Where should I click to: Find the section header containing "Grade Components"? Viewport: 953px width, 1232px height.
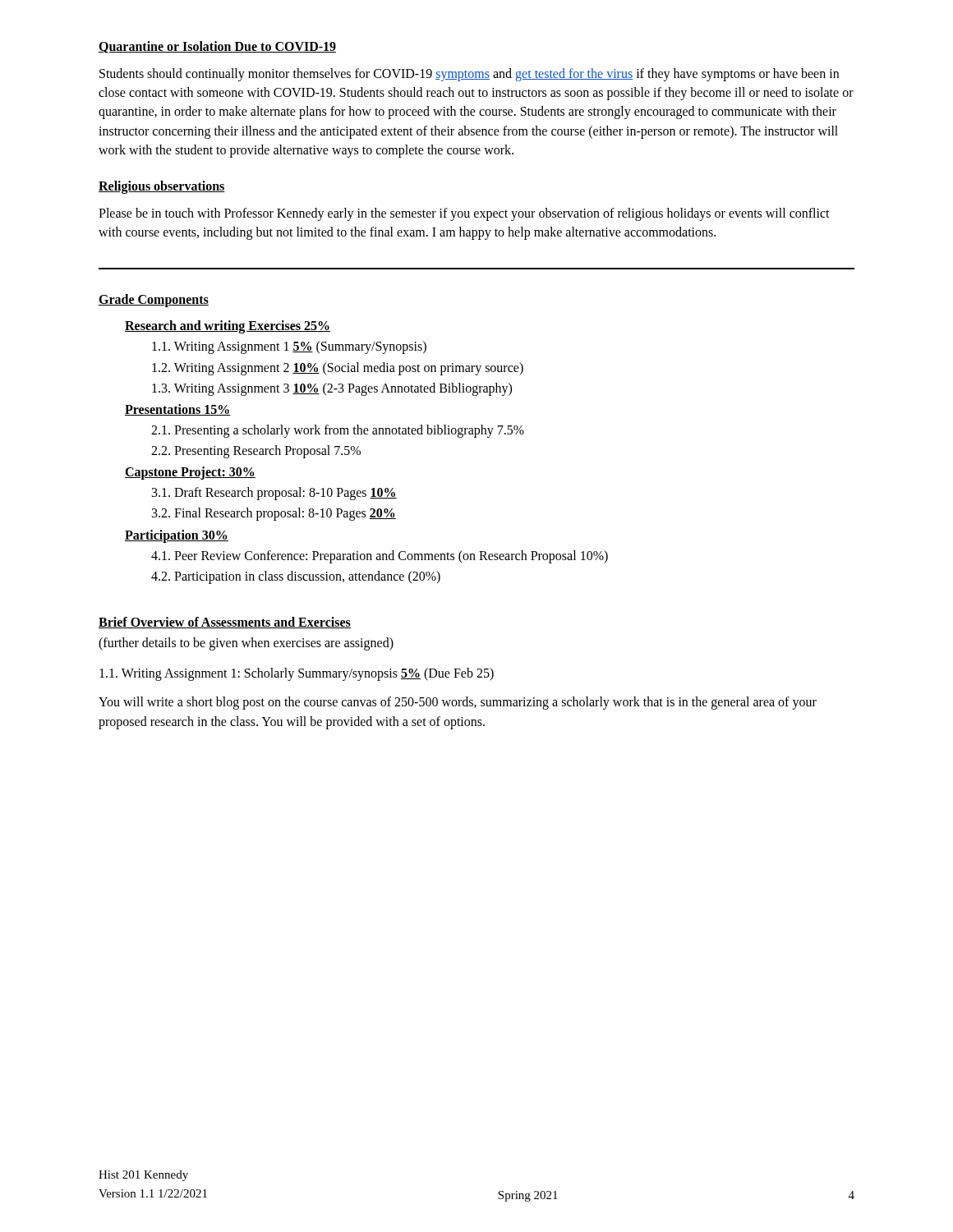154,300
